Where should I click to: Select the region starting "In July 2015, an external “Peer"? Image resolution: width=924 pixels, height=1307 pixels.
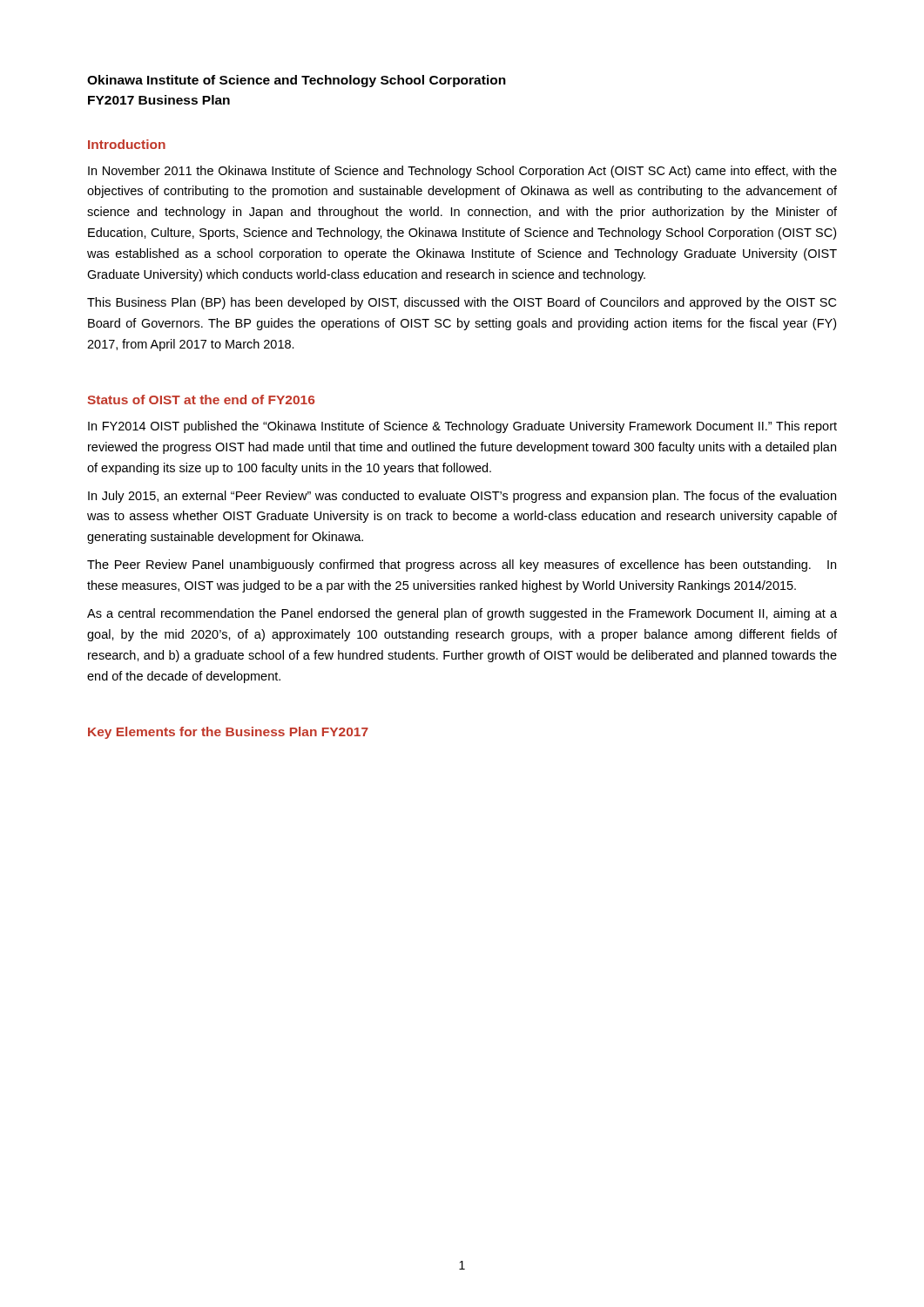462,516
